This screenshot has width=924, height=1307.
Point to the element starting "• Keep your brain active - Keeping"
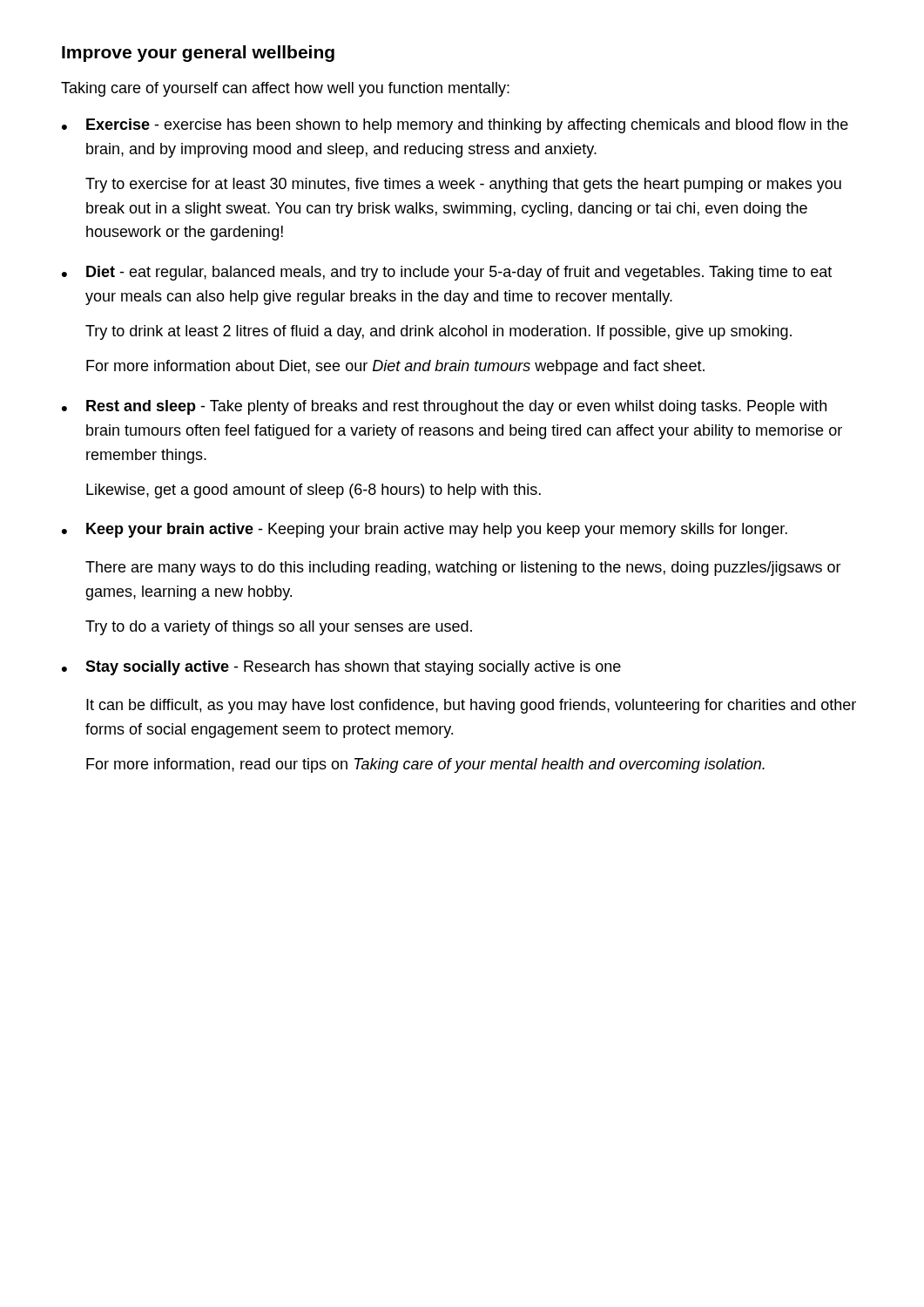(462, 532)
